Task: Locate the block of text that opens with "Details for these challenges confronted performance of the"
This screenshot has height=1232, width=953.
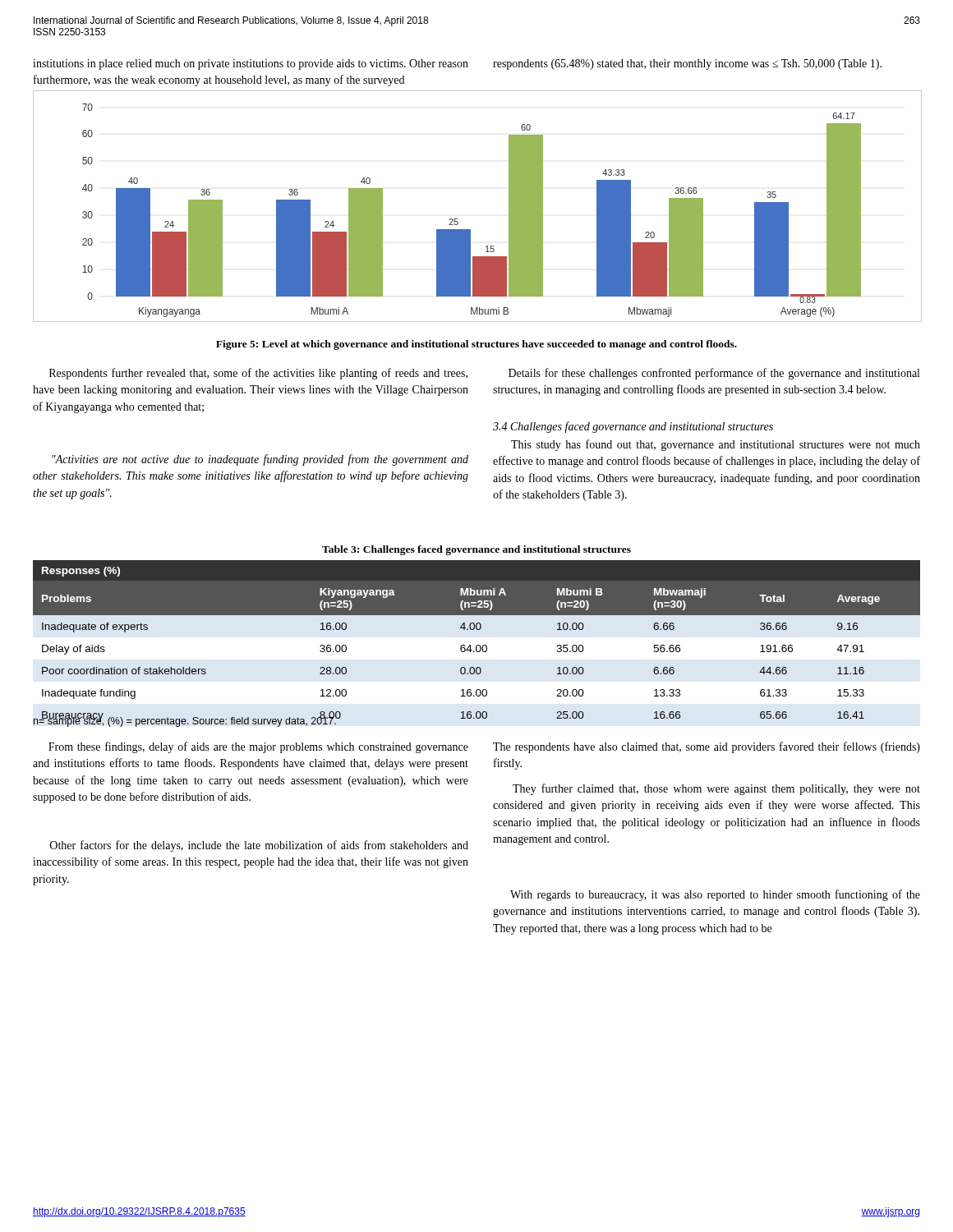Action: pos(707,382)
